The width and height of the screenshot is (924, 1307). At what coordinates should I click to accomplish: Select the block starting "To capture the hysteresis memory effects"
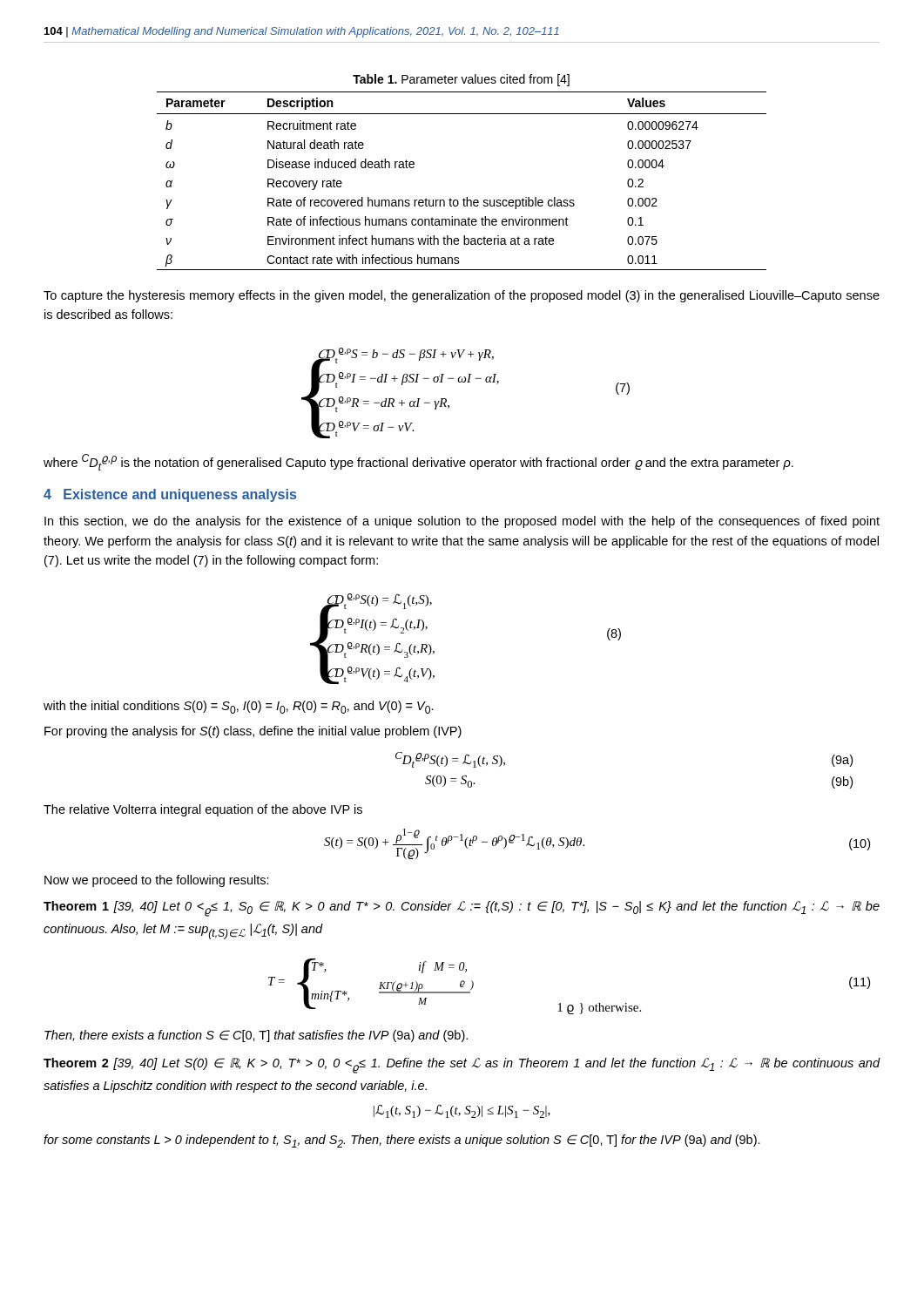[462, 305]
